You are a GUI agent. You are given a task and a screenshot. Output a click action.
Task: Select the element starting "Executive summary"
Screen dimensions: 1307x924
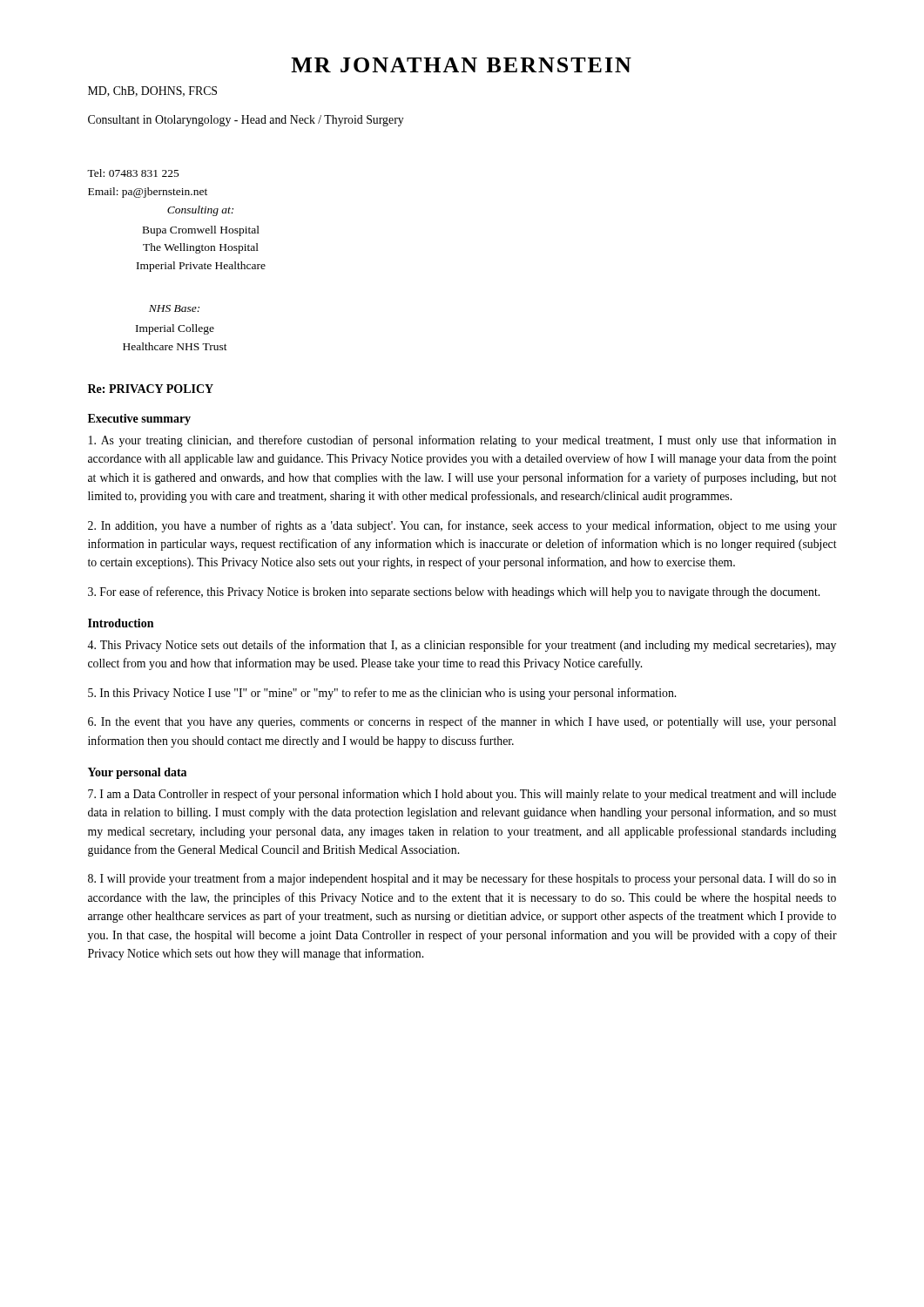tap(139, 419)
